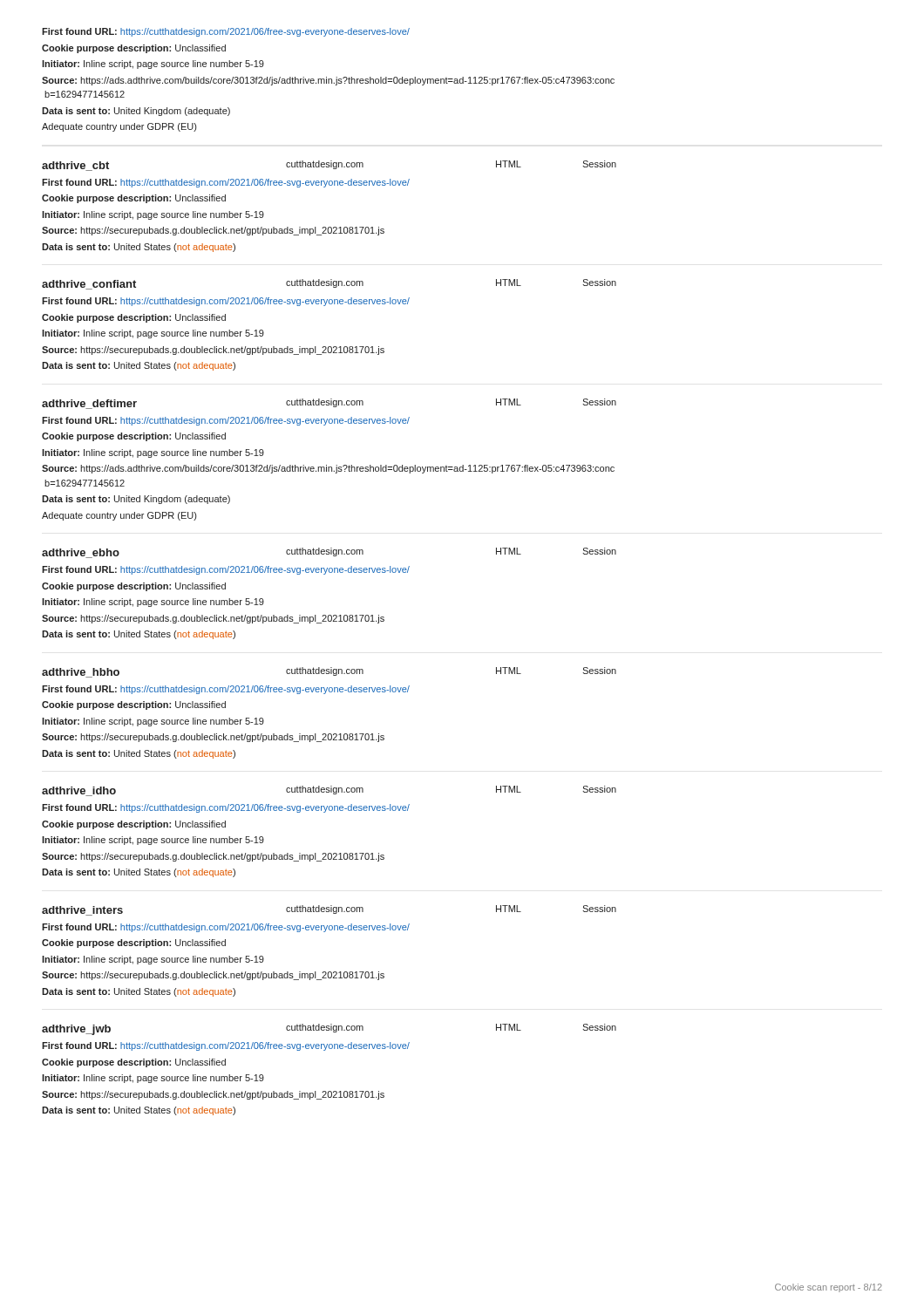Point to the passage starting "adthrive_hbho cutthatdesign.com HTML"
This screenshot has height=1308, width=924.
click(329, 672)
